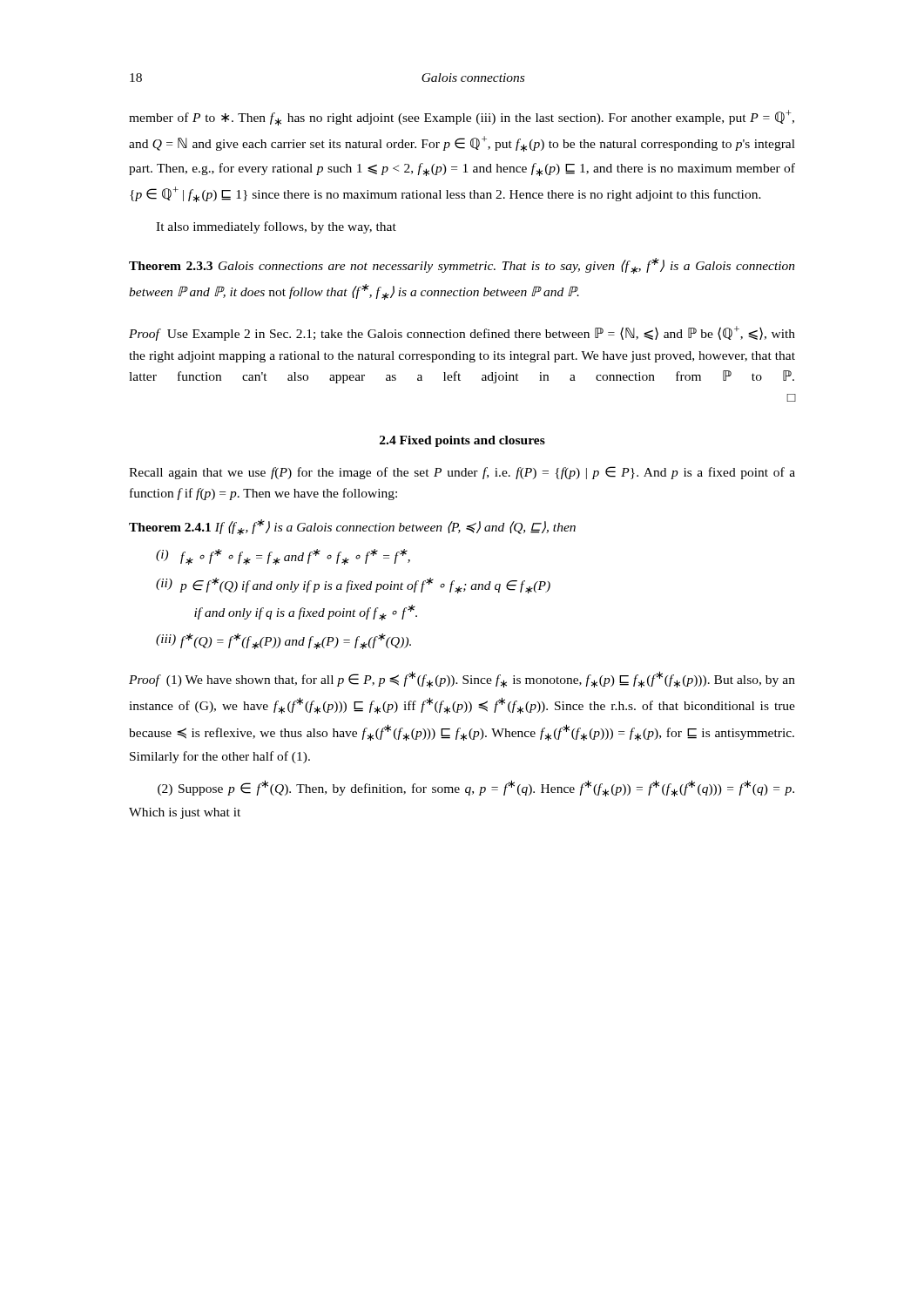Click on the element starting "Recall again that"

coord(462,482)
